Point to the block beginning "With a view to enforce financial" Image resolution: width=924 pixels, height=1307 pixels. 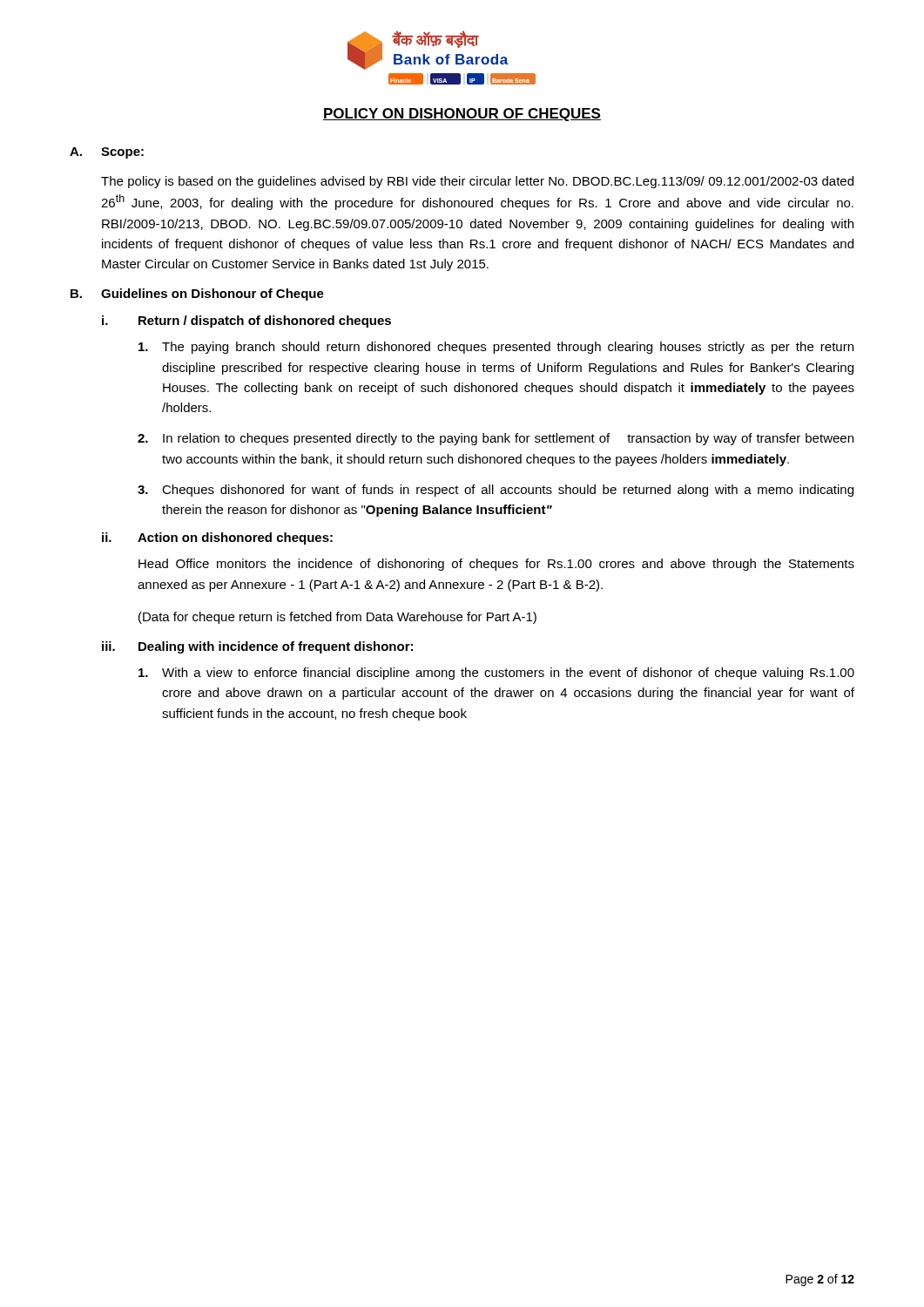coord(496,693)
